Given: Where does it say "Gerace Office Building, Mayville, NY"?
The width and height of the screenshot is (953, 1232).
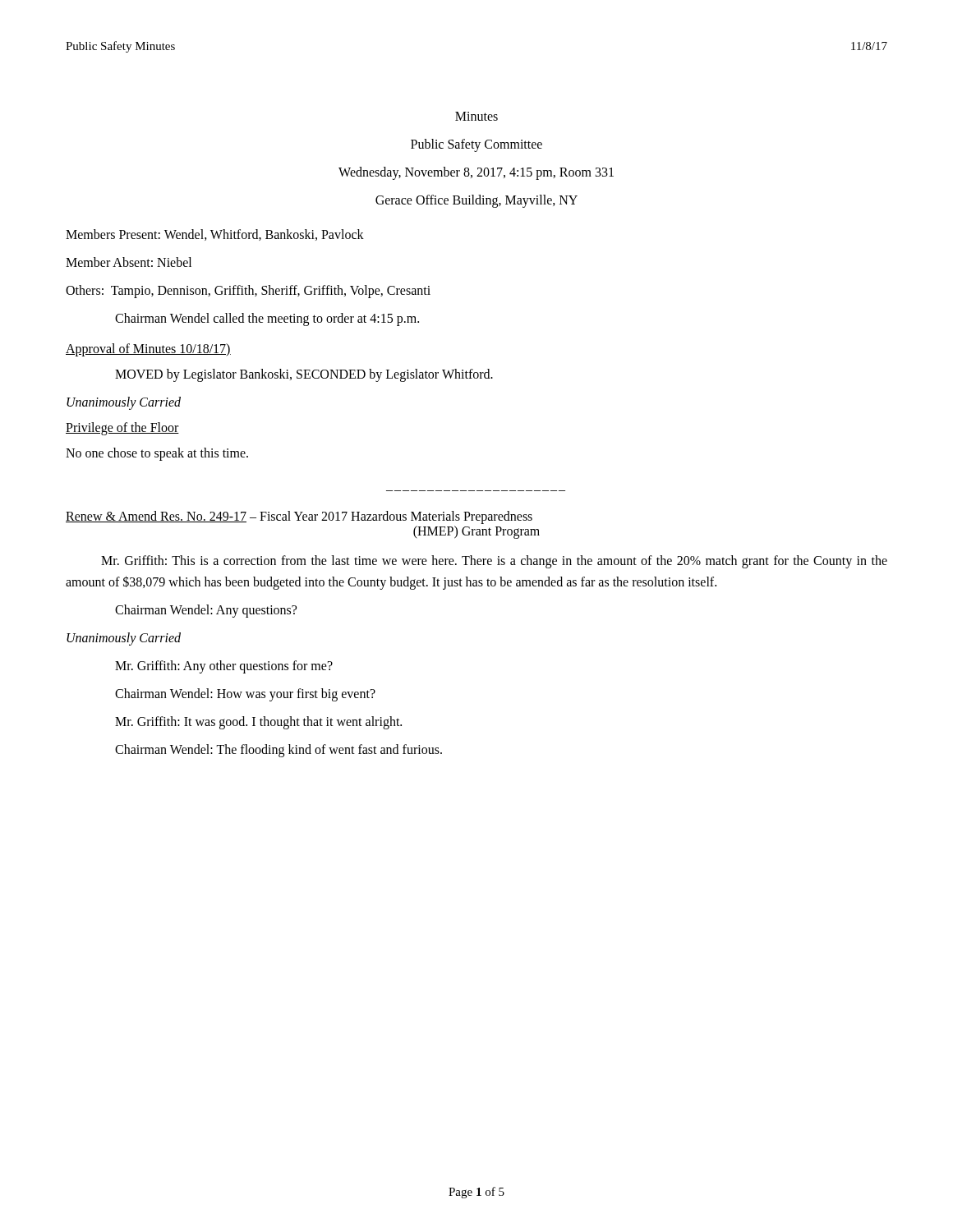Looking at the screenshot, I should click(476, 200).
